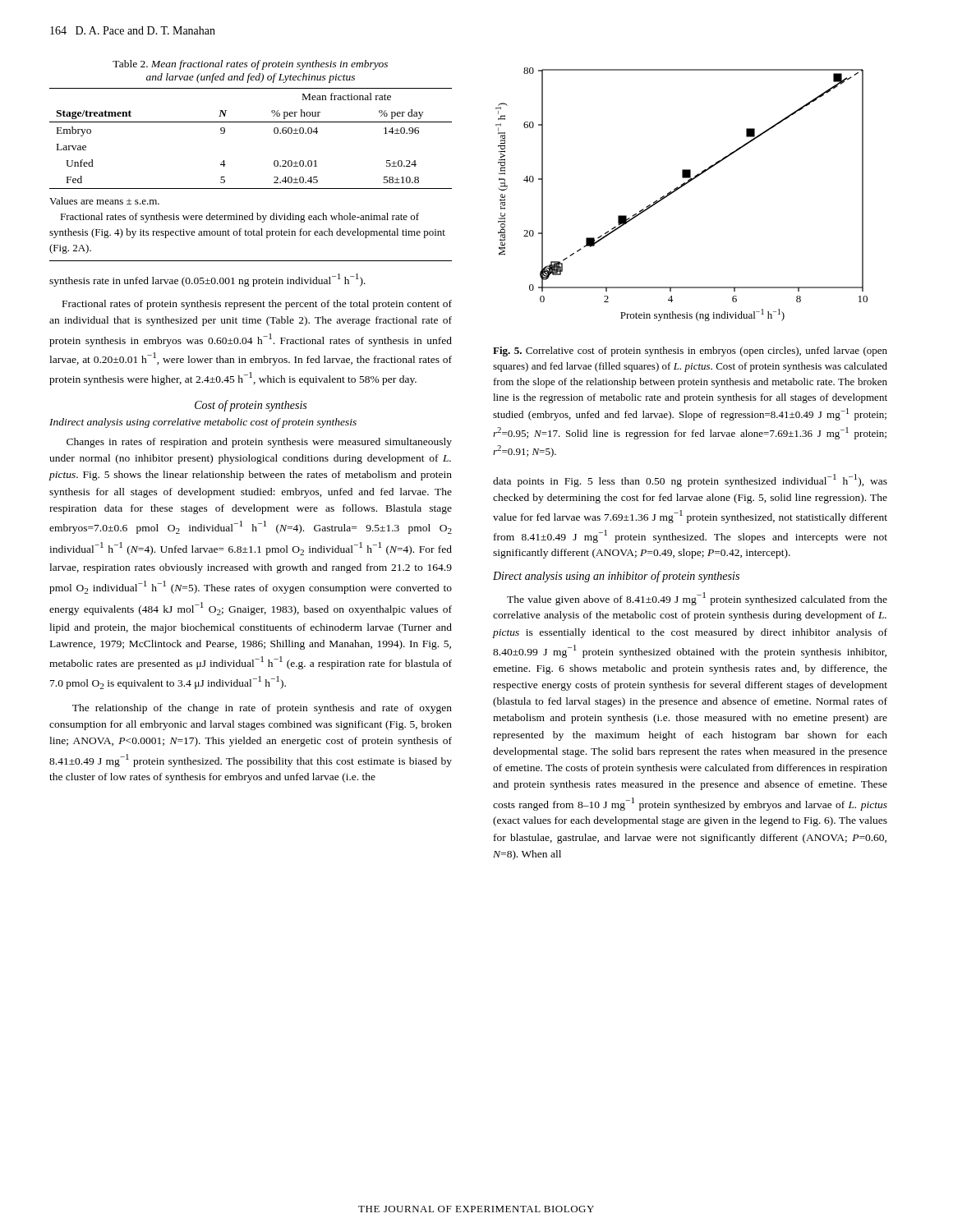Click the passage that begins "Fractional rates of protein"
Screen dimensions: 1232x953
[251, 341]
